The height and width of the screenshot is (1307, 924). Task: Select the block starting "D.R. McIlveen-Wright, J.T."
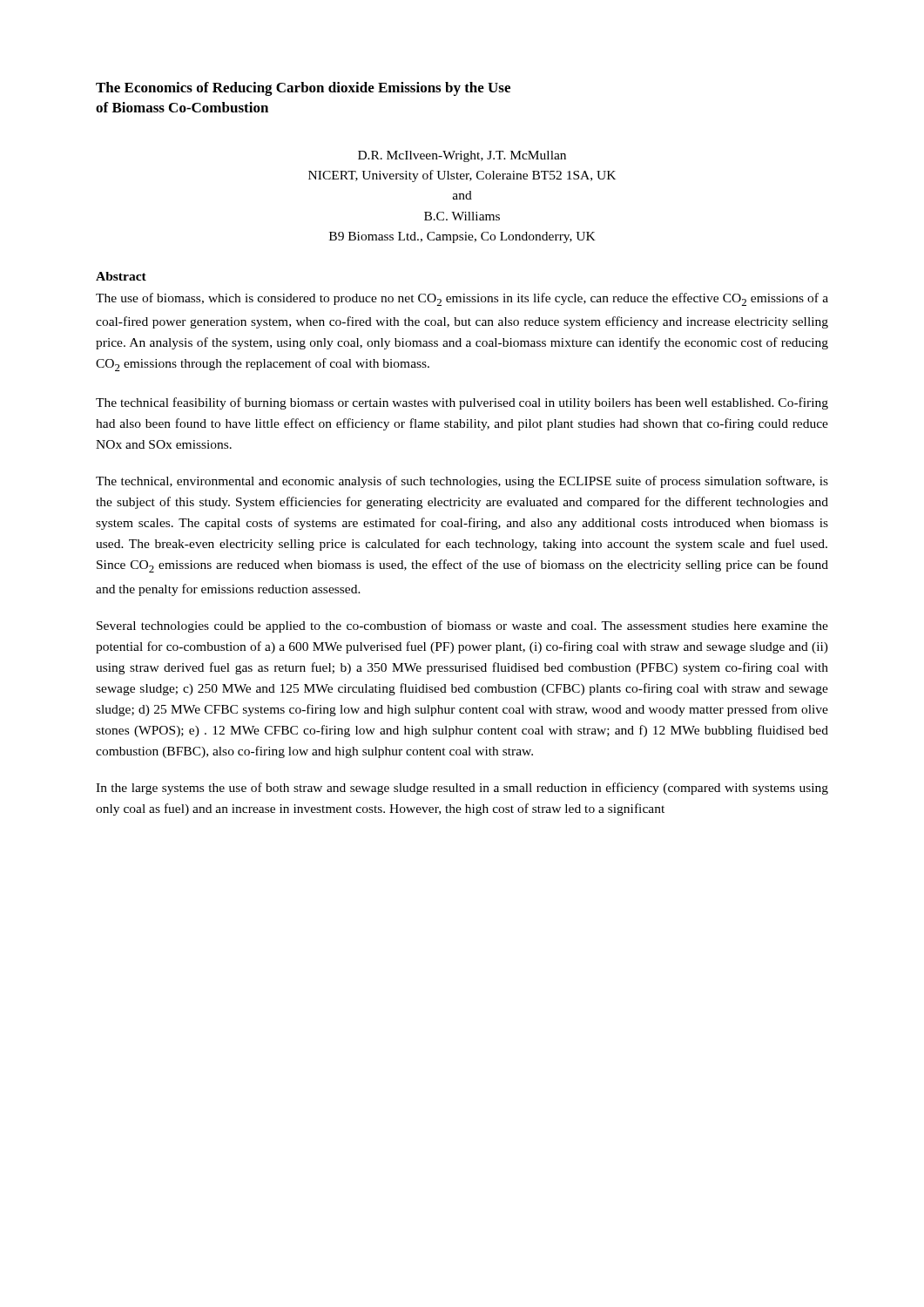coord(462,195)
